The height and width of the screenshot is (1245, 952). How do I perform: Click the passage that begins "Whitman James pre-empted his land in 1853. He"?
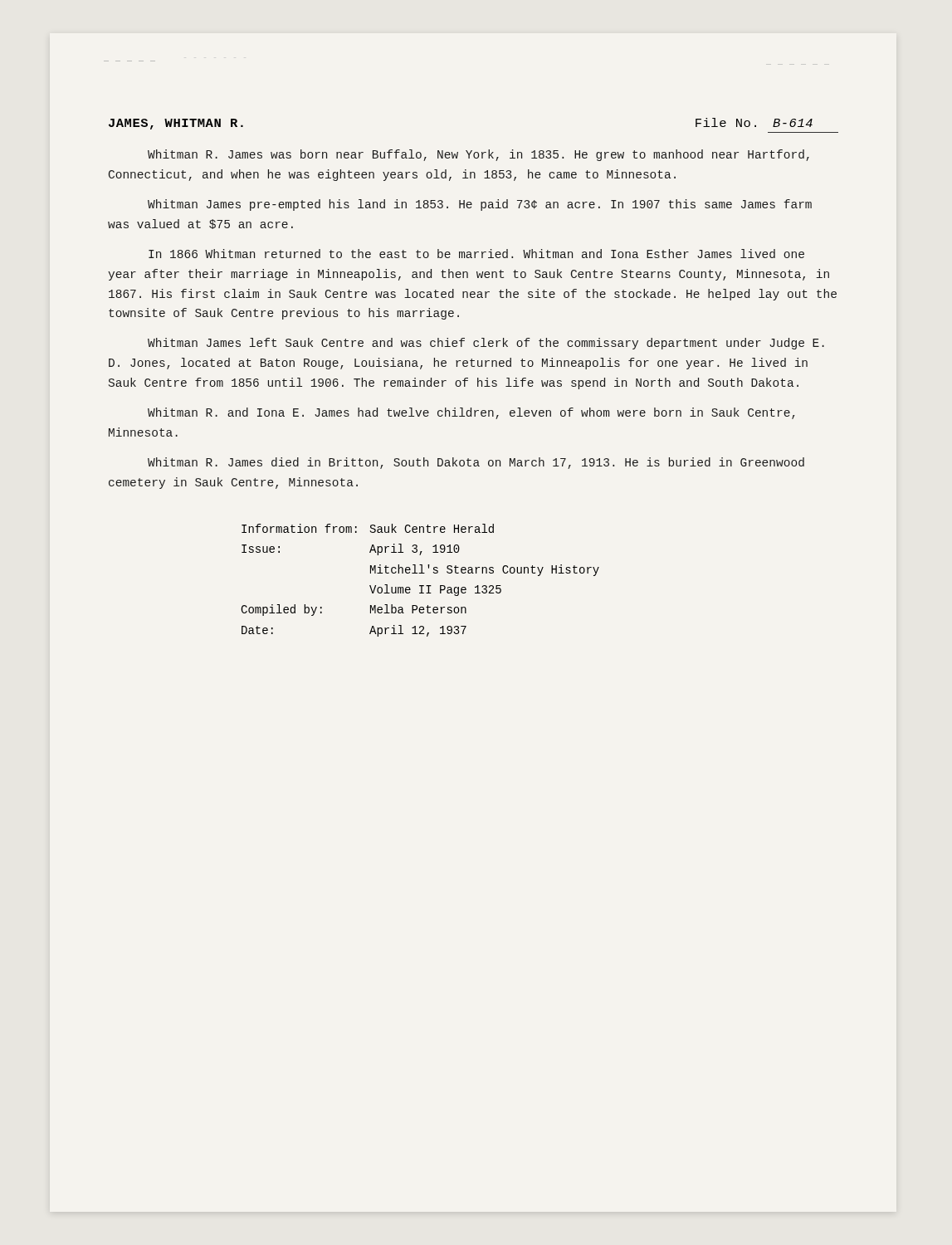pos(460,215)
